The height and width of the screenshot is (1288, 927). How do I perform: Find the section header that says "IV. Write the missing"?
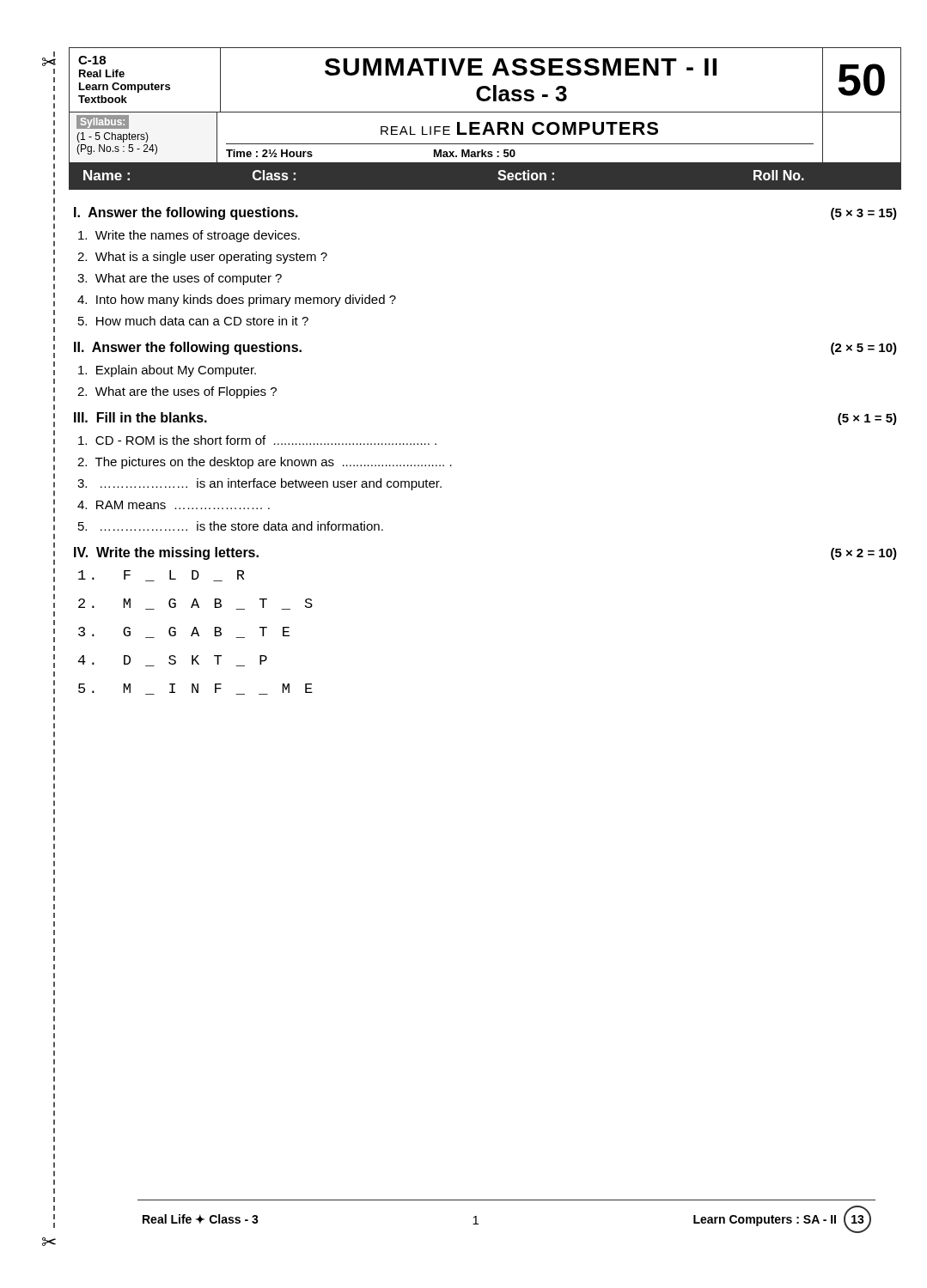tap(165, 553)
